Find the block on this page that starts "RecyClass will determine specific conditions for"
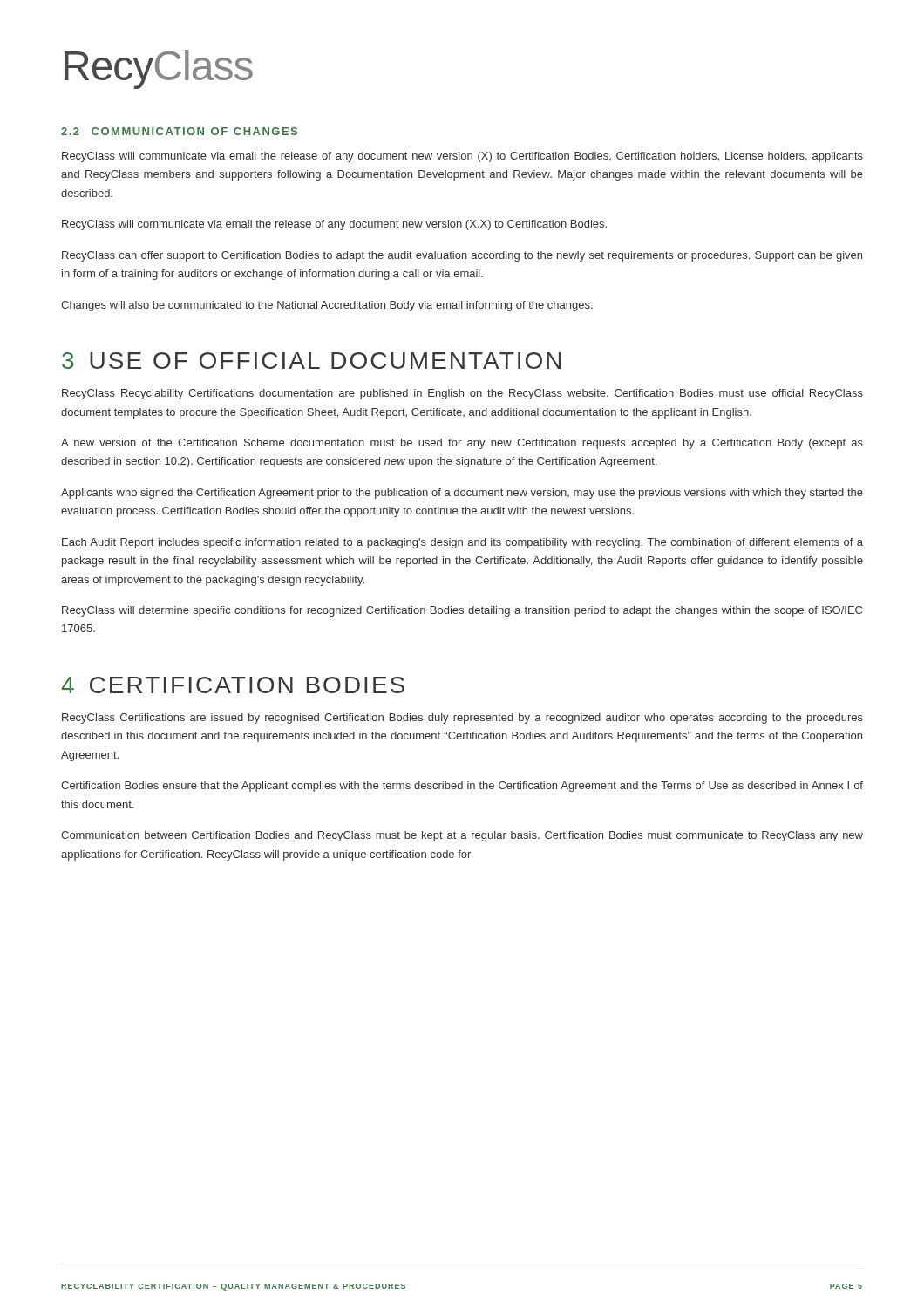The height and width of the screenshot is (1308, 924). tap(462, 619)
